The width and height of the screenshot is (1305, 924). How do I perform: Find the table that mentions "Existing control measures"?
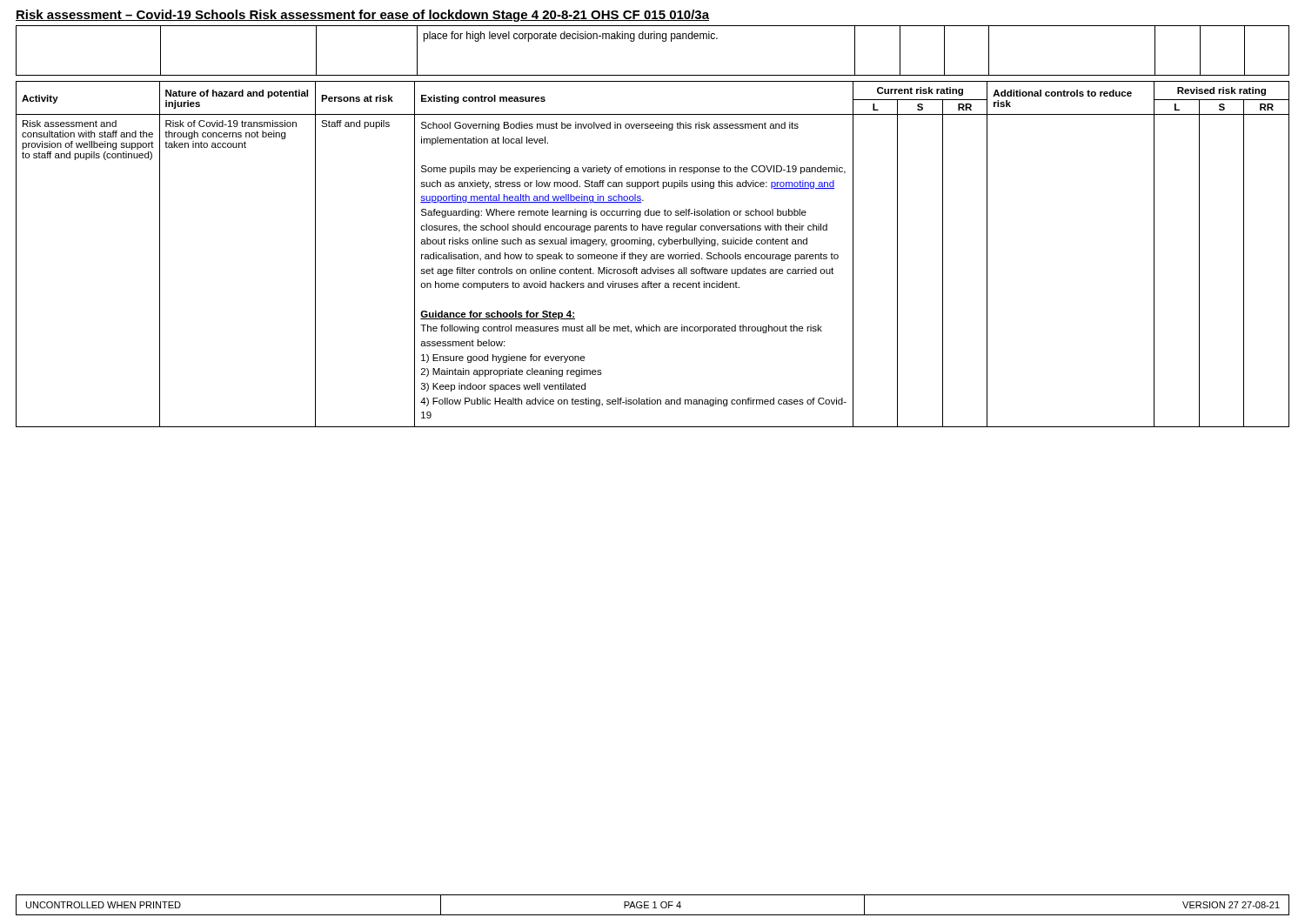652,254
